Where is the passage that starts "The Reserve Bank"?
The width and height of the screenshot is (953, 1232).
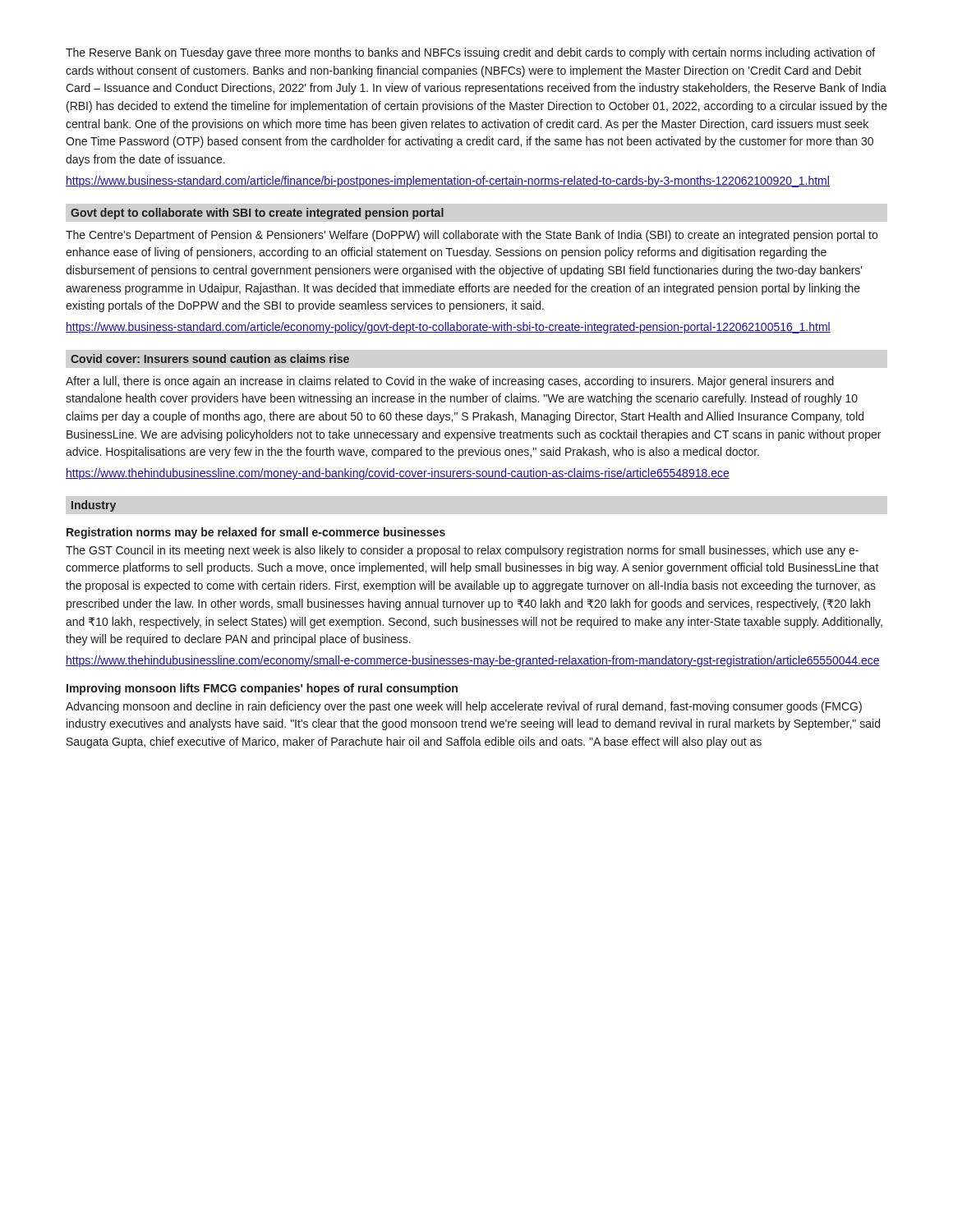tap(476, 107)
